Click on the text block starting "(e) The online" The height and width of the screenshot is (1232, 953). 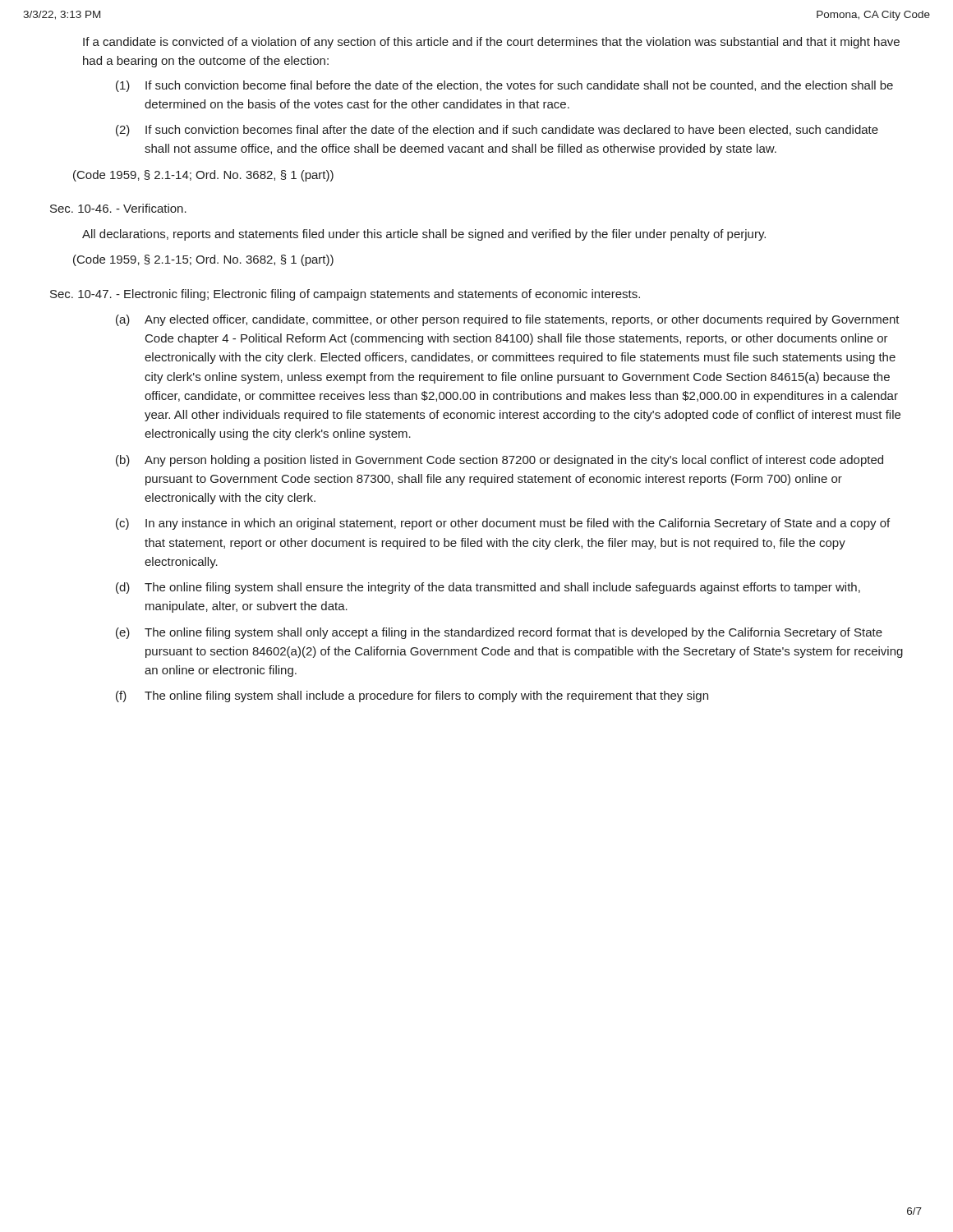509,651
